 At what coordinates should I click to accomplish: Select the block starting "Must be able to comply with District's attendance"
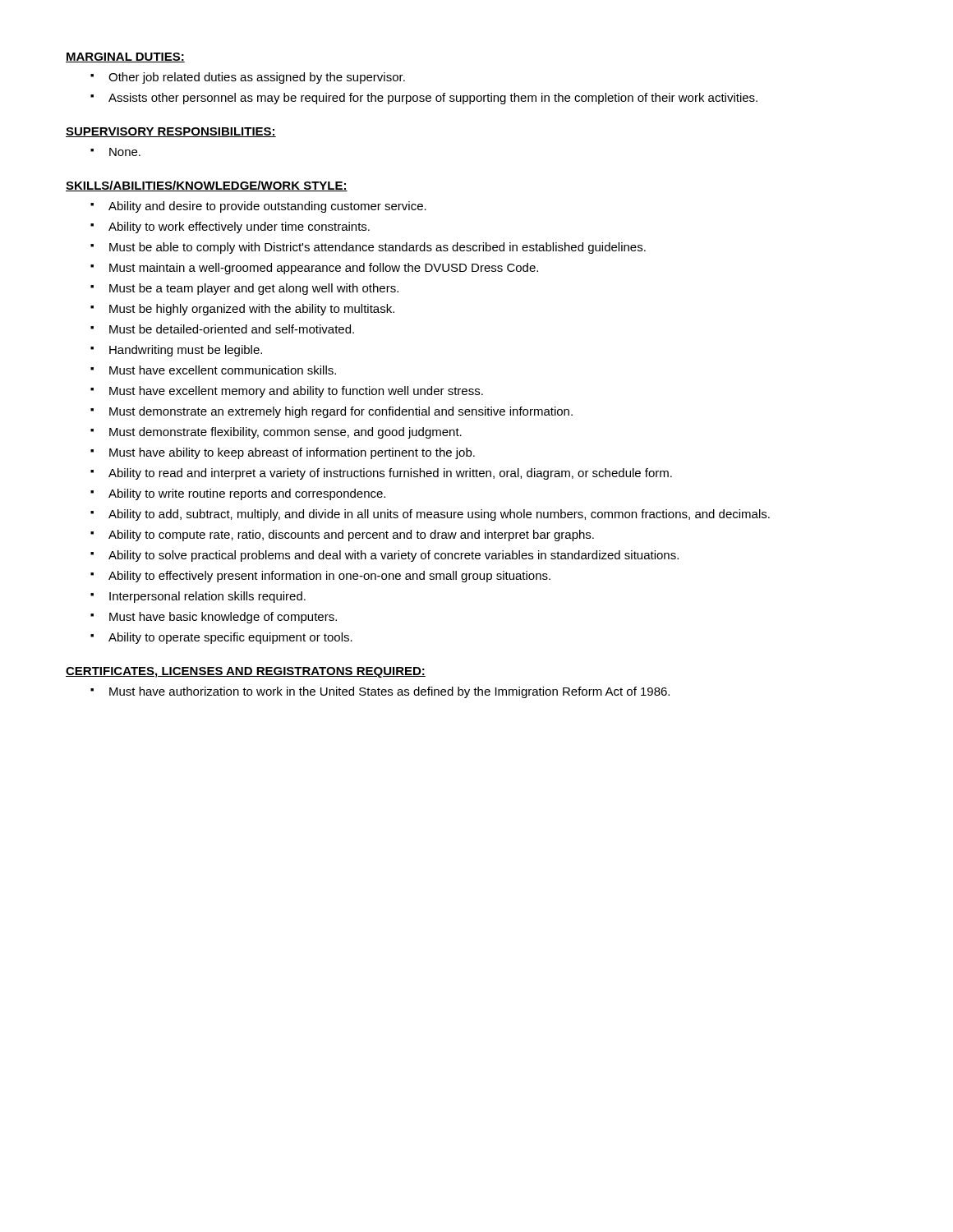[489, 247]
